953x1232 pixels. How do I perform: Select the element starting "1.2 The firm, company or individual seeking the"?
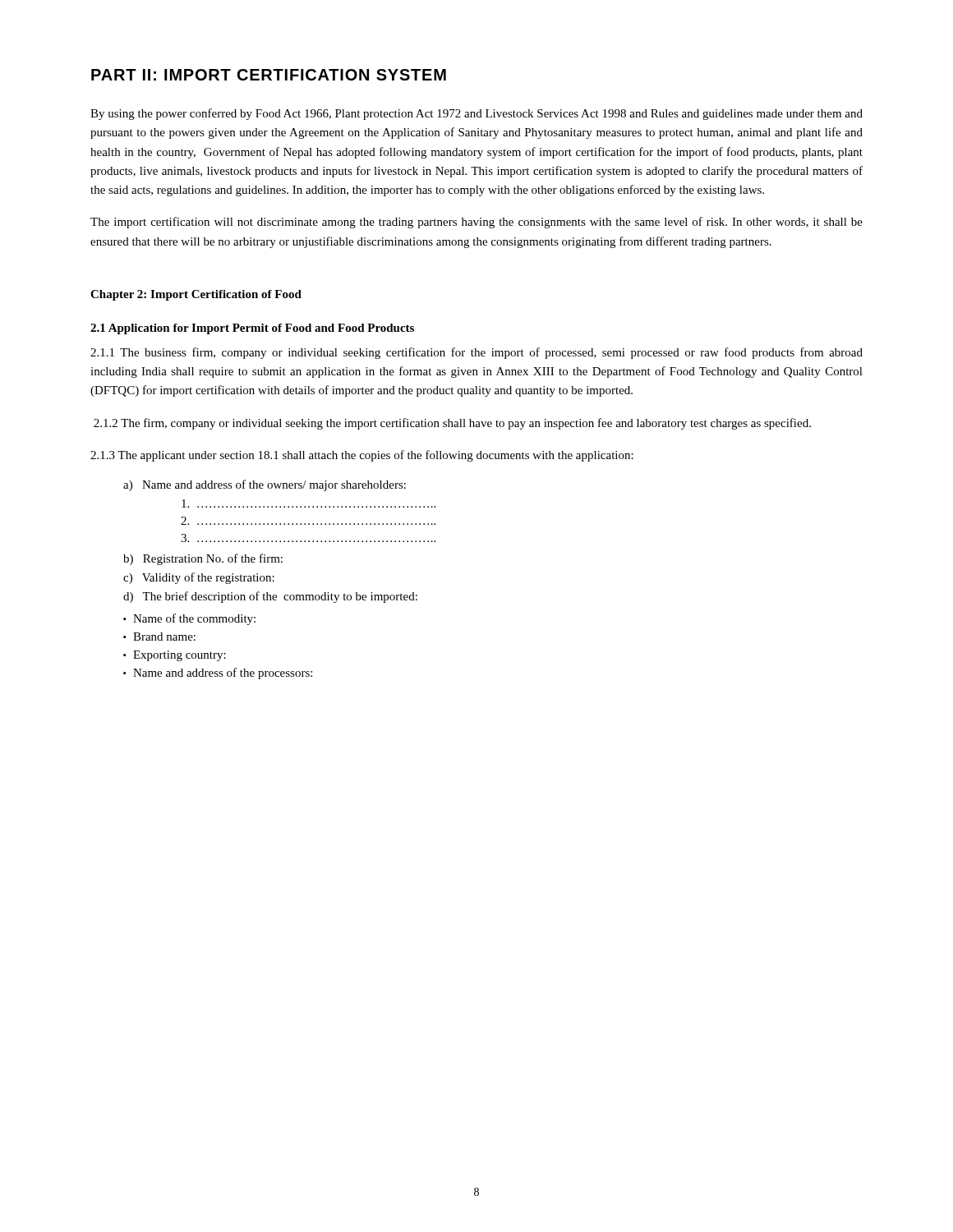pyautogui.click(x=451, y=423)
